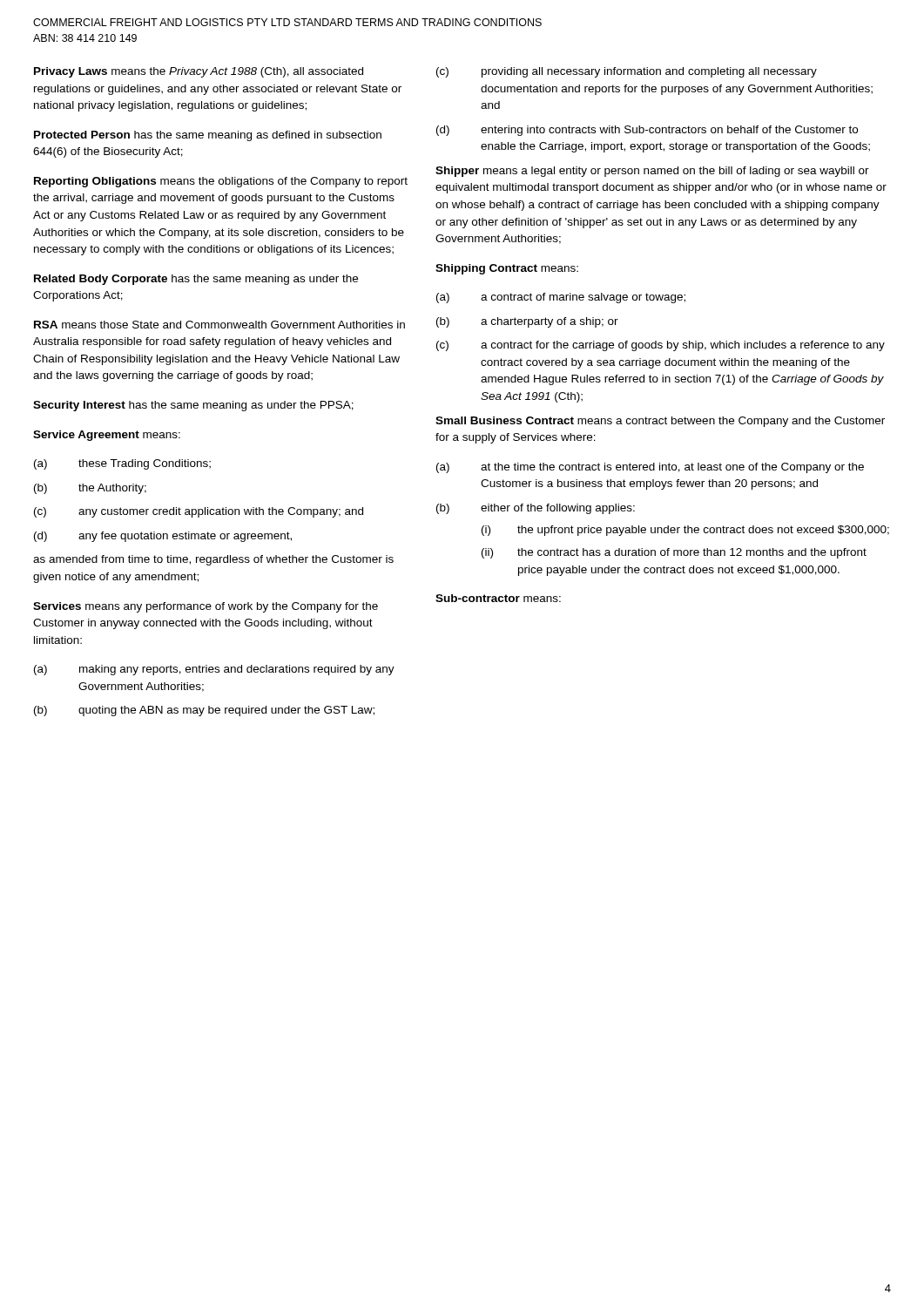
Task: Find the block on this page that starts "(c) providing all necessary information and completing"
Action: [x=663, y=88]
